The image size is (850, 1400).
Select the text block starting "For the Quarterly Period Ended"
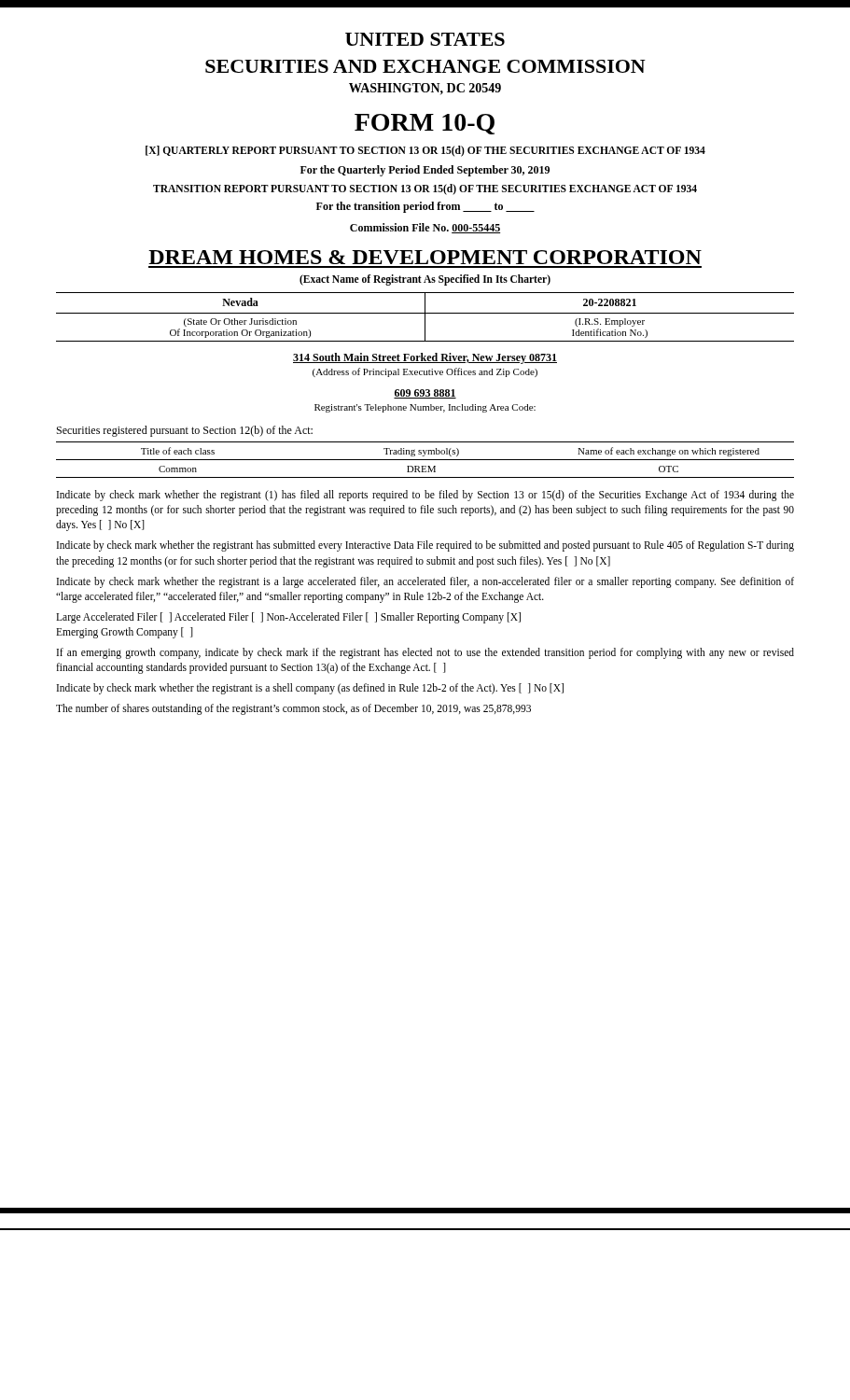(425, 170)
